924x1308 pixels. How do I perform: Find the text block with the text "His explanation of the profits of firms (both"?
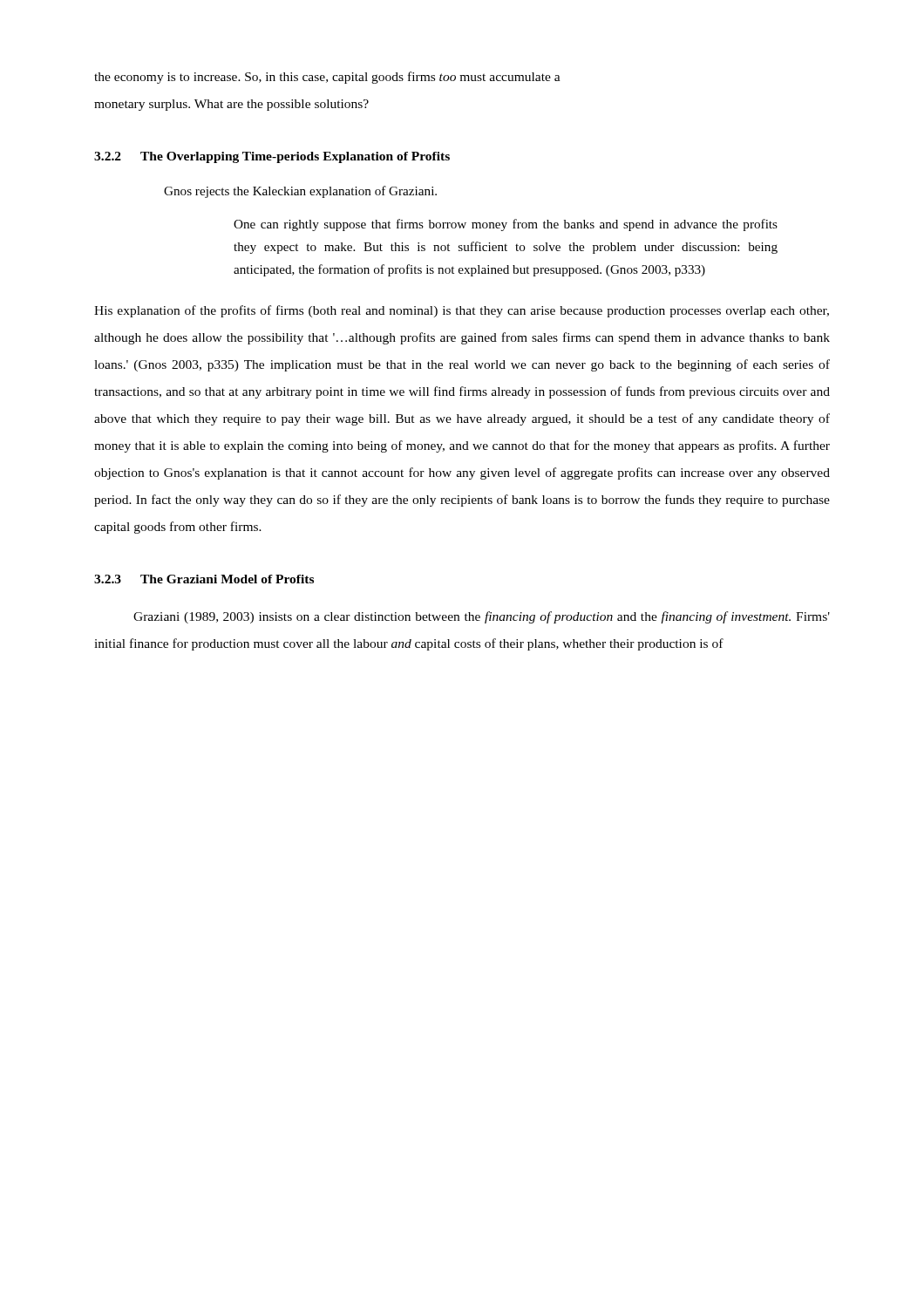tap(462, 418)
